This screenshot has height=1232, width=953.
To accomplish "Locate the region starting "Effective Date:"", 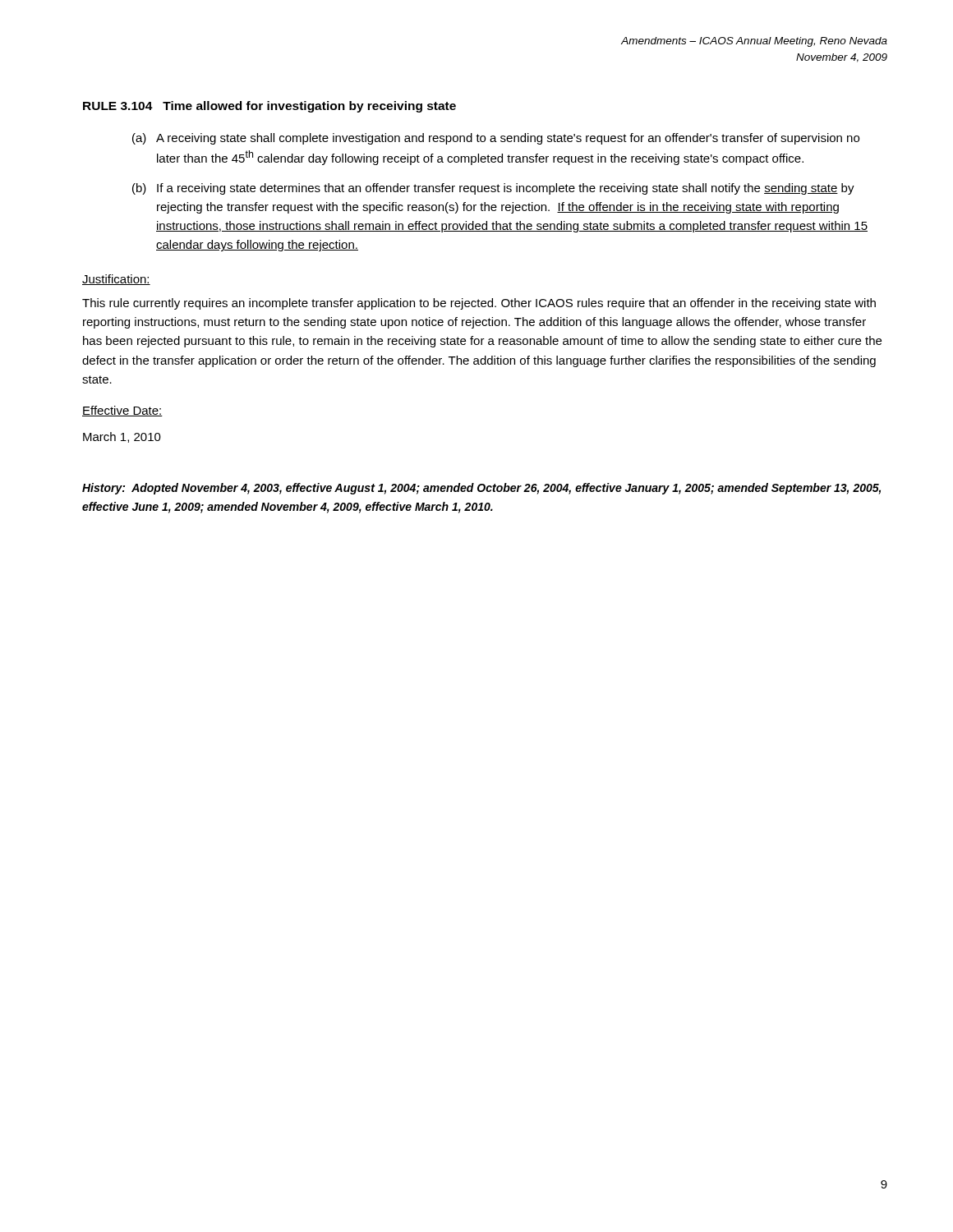I will click(x=122, y=411).
